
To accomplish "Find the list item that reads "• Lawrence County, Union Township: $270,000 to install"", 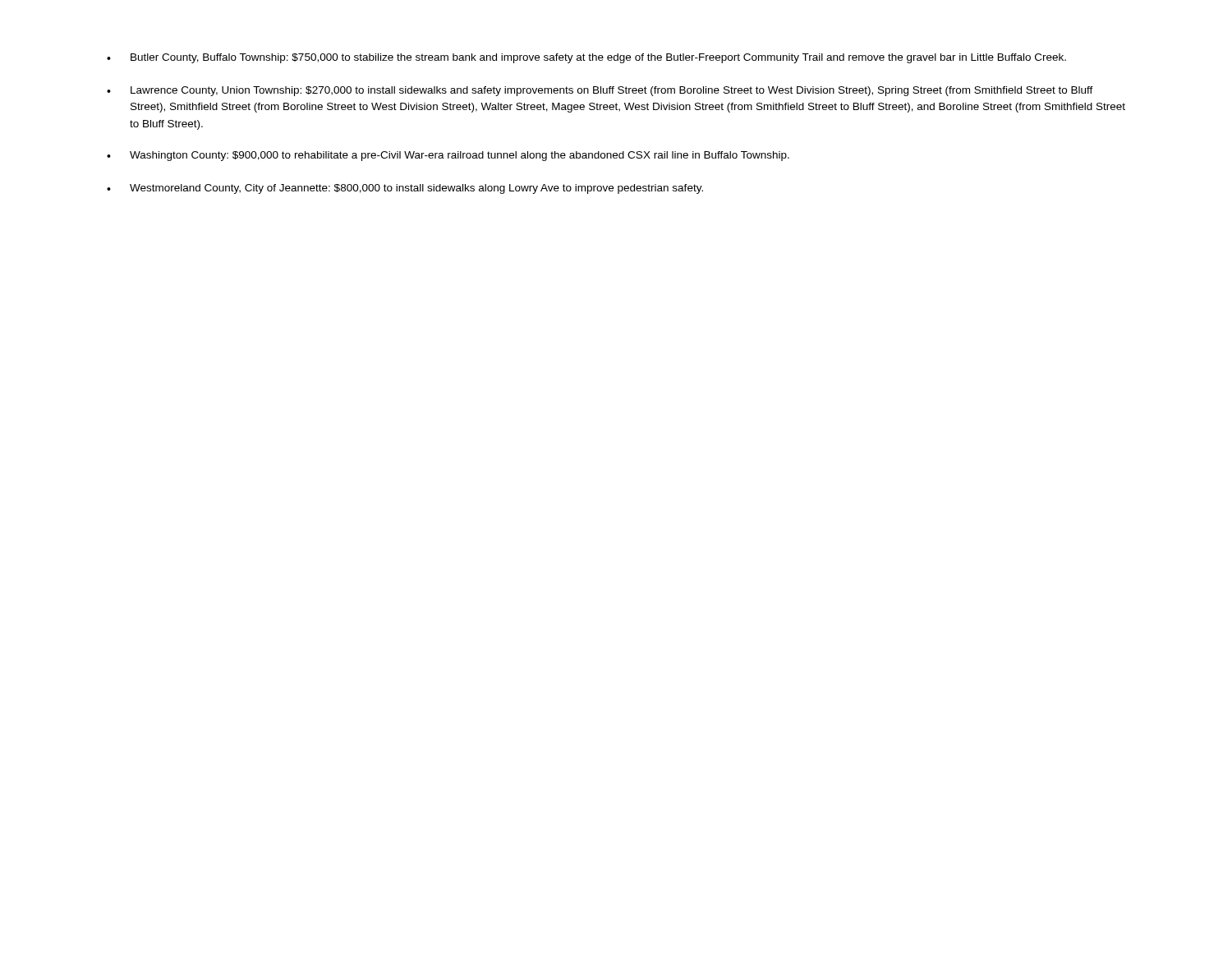I will (616, 107).
